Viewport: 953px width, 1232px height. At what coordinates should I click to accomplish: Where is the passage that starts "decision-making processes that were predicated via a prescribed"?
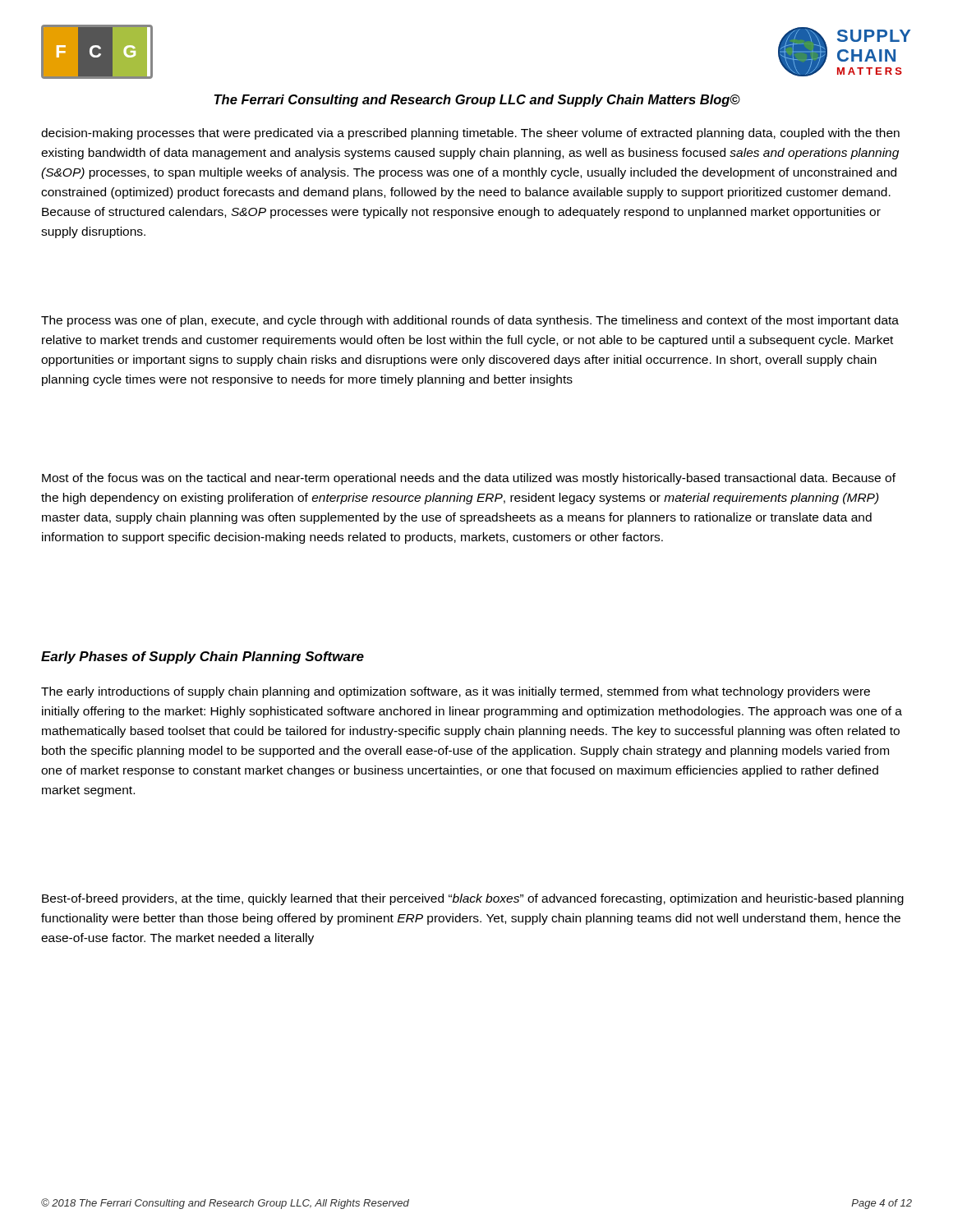pyautogui.click(x=471, y=182)
